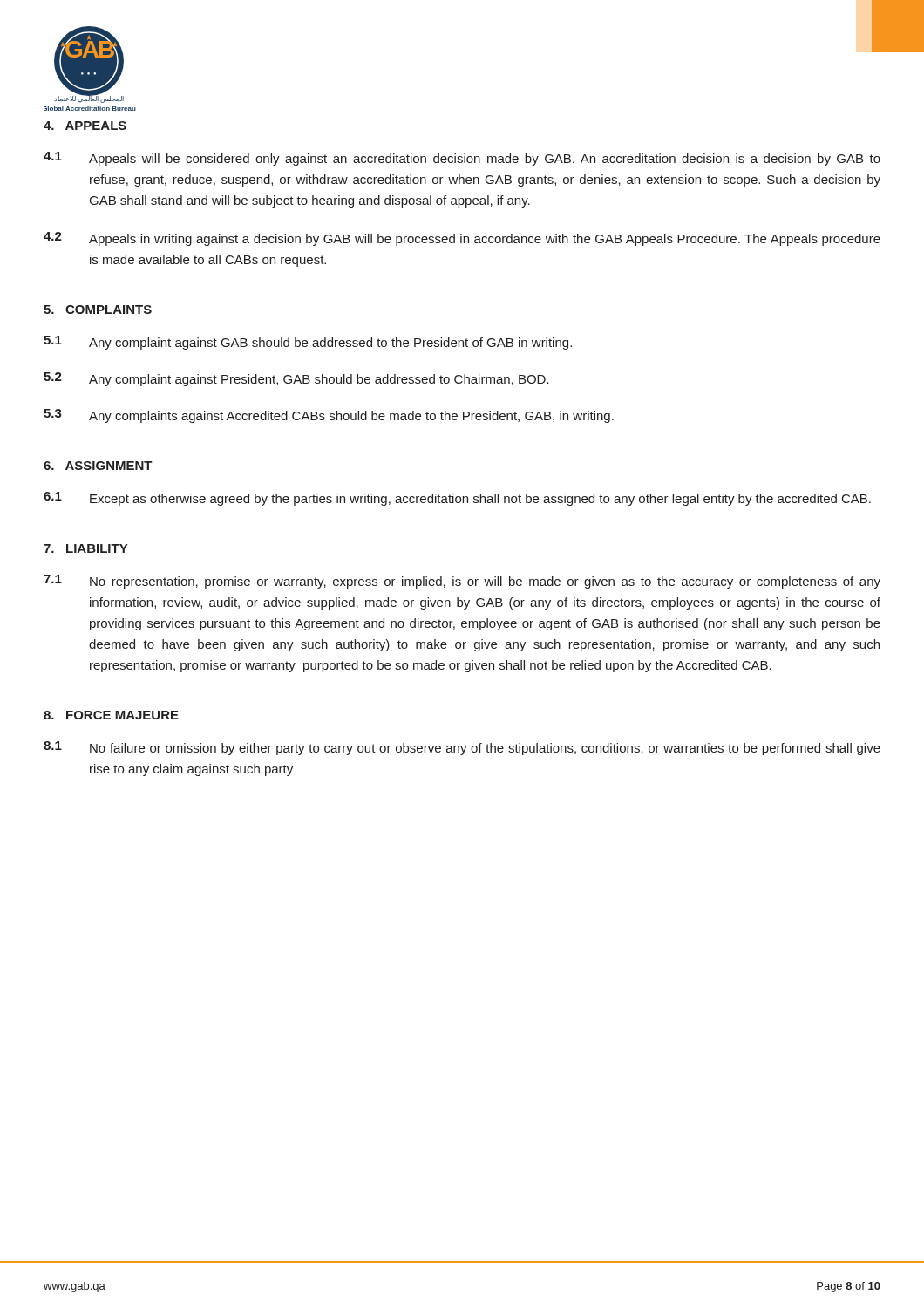Locate the list item that says "8.1 No failure or omission by either"
The height and width of the screenshot is (1308, 924).
click(462, 759)
